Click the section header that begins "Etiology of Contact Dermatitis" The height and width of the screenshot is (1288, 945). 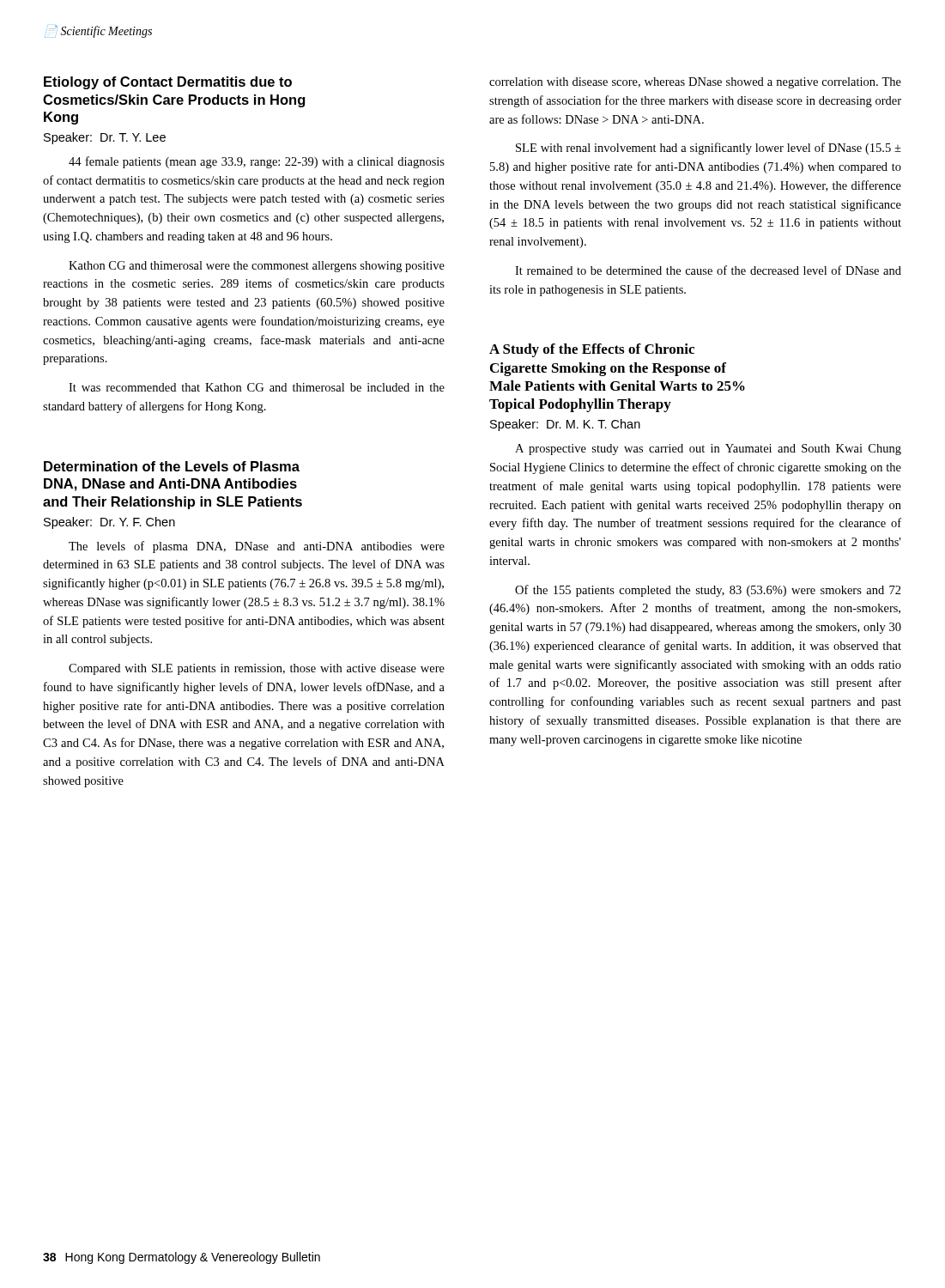tap(174, 99)
